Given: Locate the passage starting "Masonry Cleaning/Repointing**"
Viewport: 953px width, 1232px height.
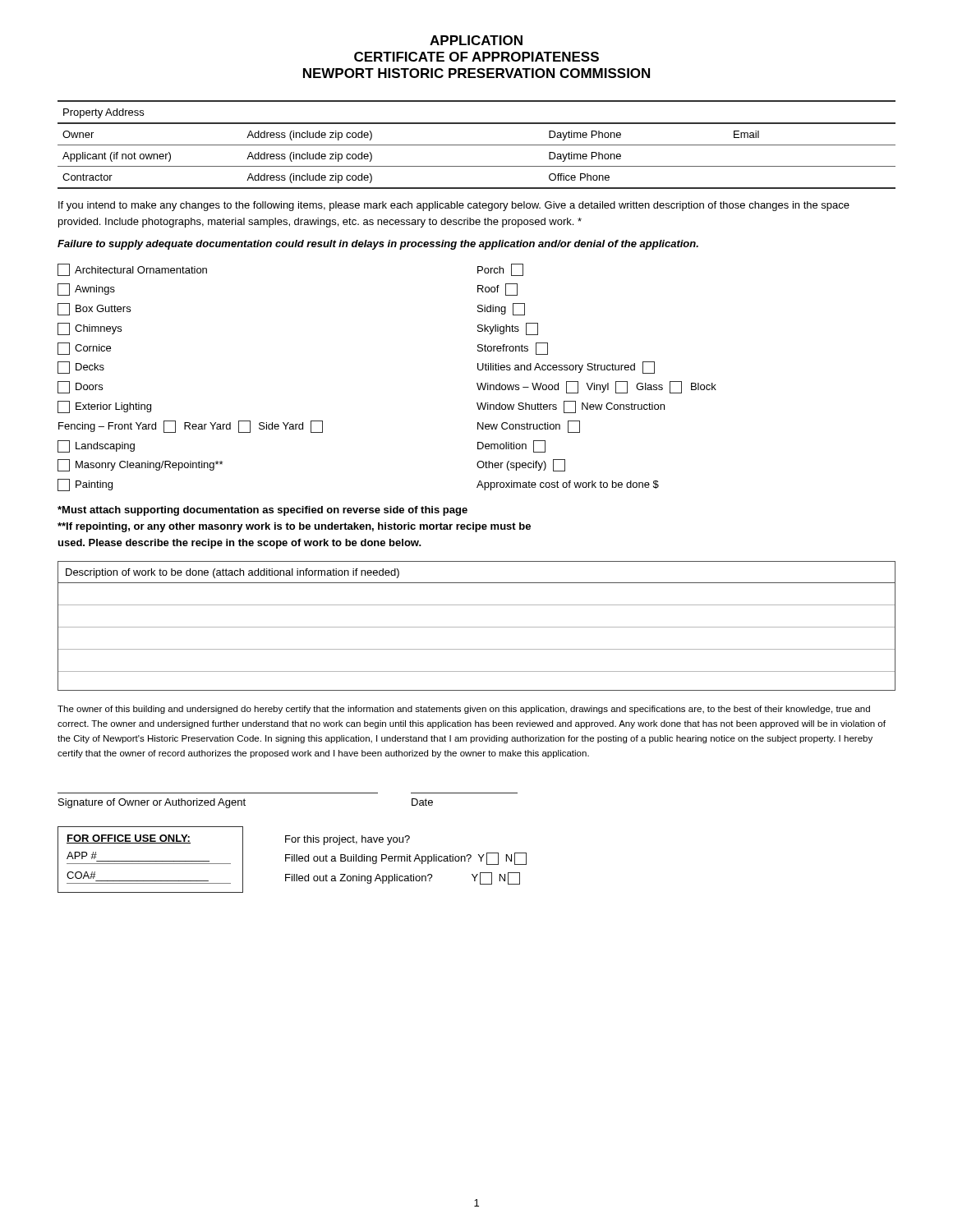Looking at the screenshot, I should point(140,465).
